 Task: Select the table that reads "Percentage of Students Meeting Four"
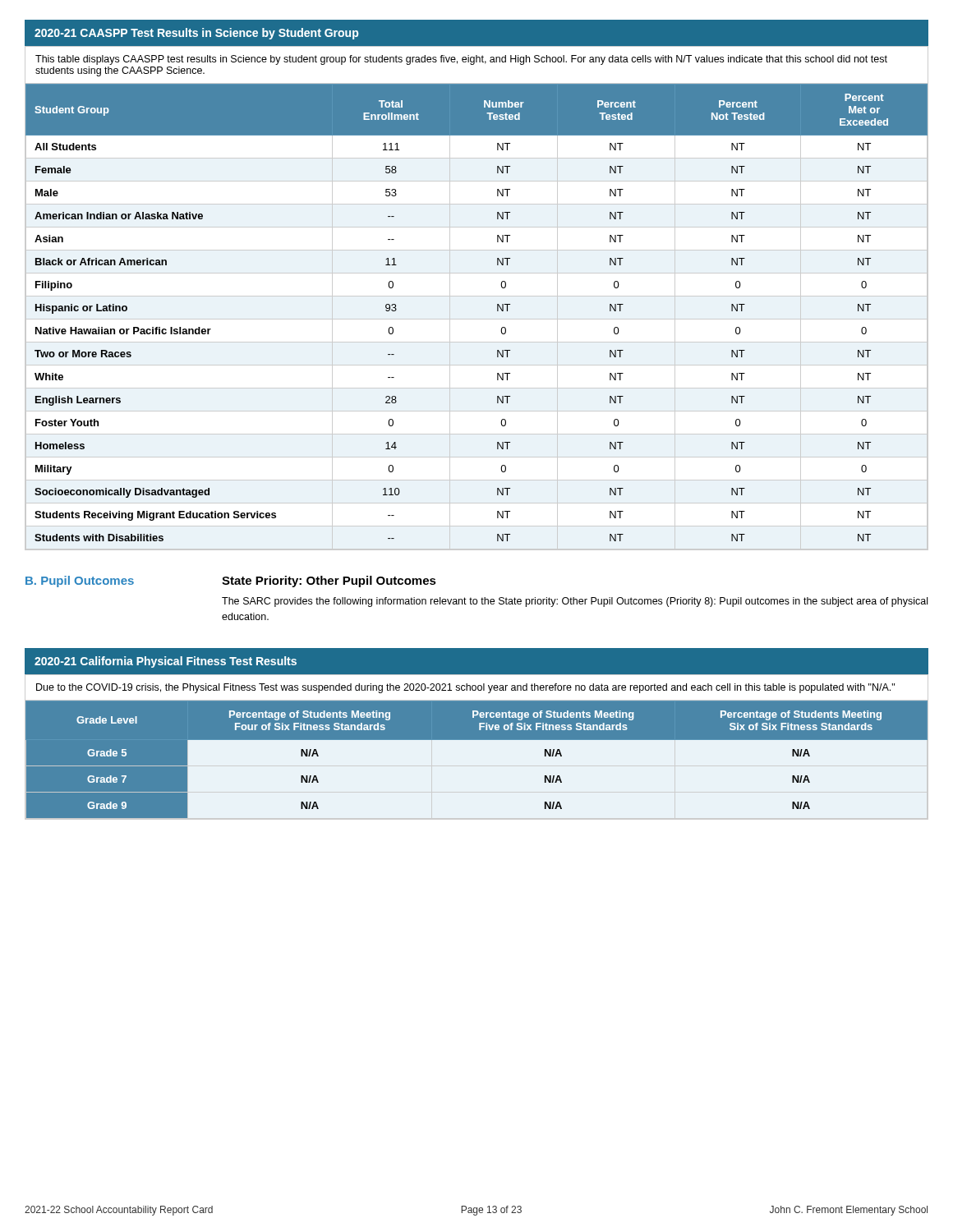tap(476, 747)
